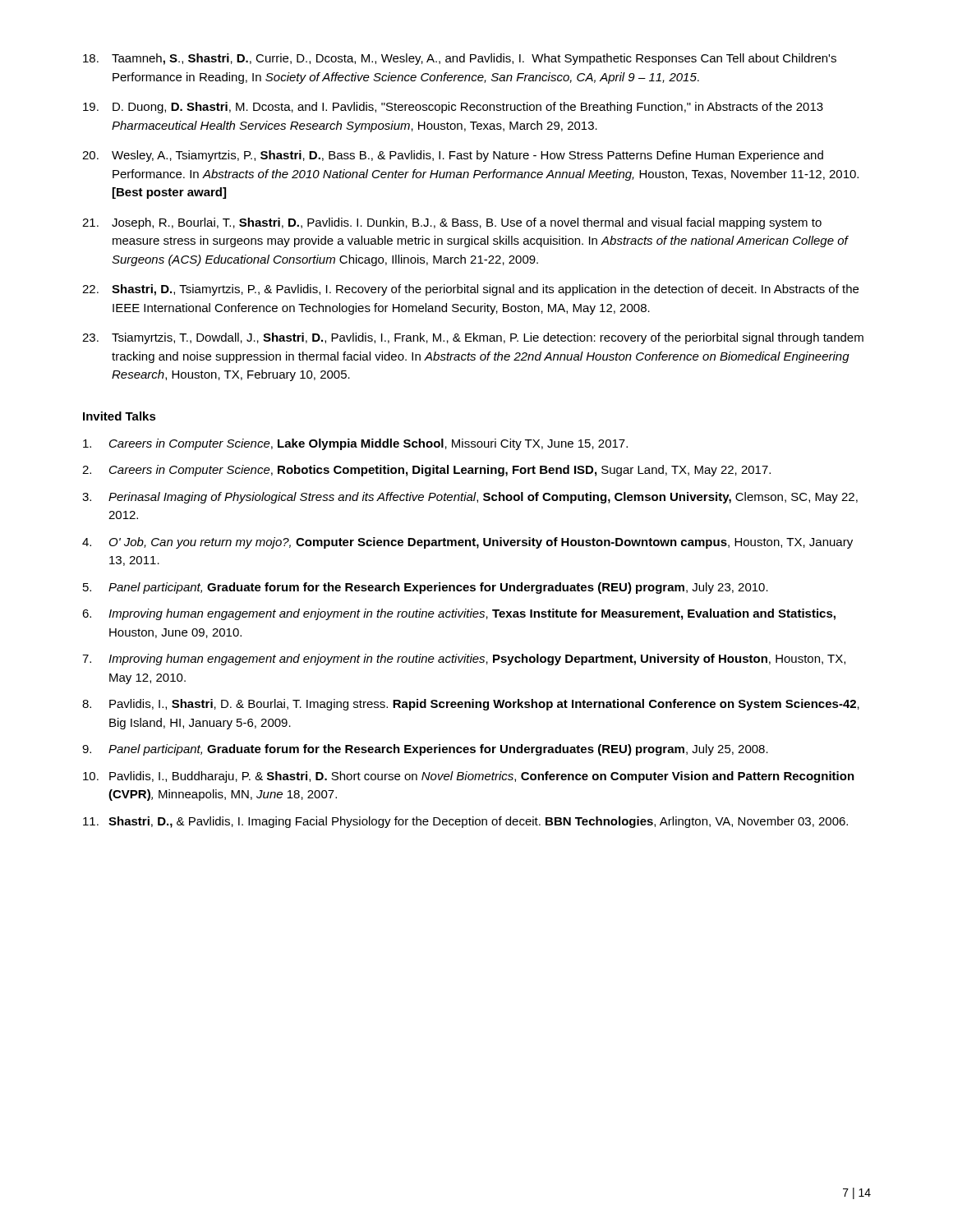Where is the passage that starts "11. Shastri, D., &"?
This screenshot has height=1232, width=953.
tap(476, 821)
